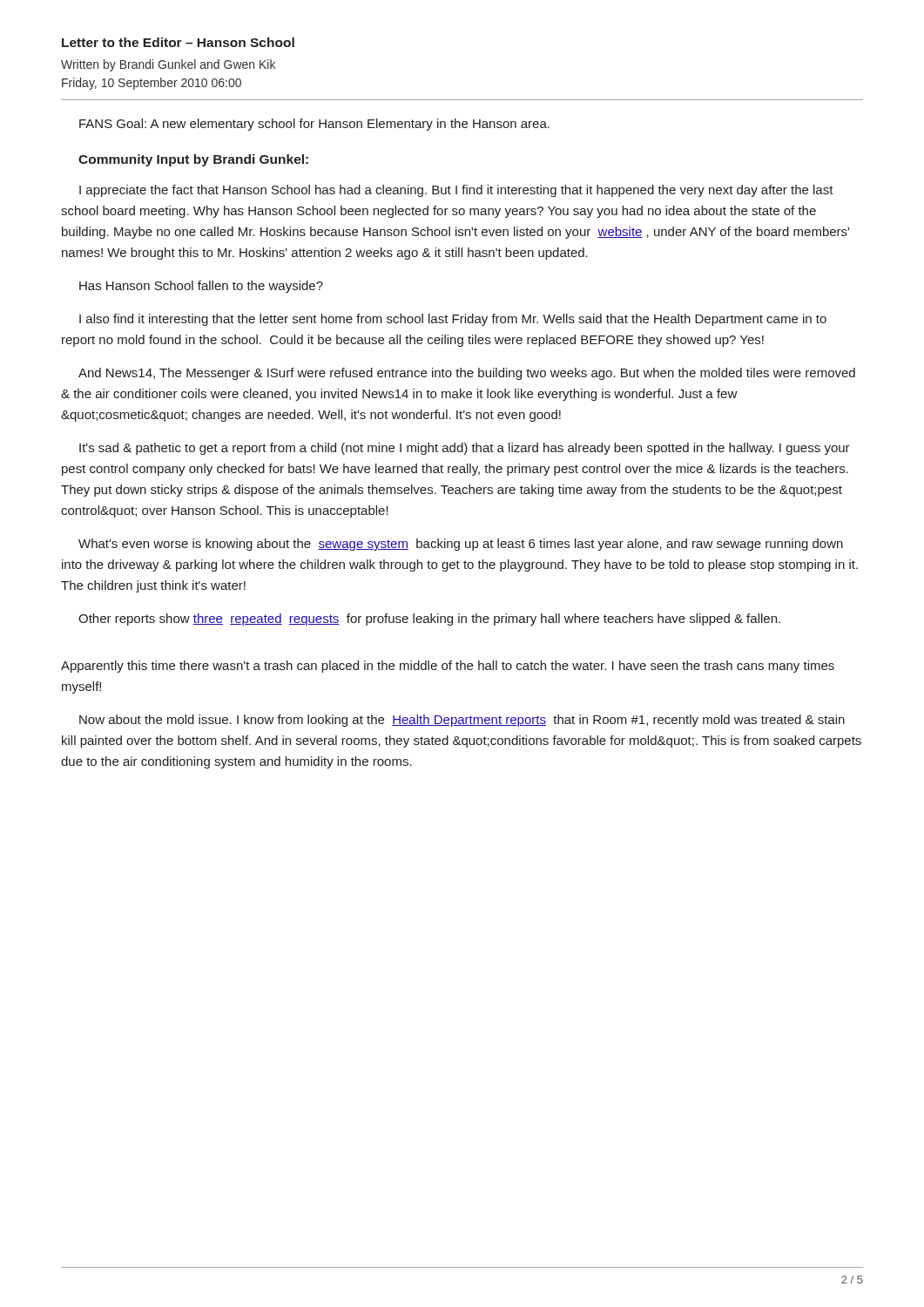924x1307 pixels.
Task: Locate the block of text that opens with "I appreciate the fact that"
Action: 455,221
